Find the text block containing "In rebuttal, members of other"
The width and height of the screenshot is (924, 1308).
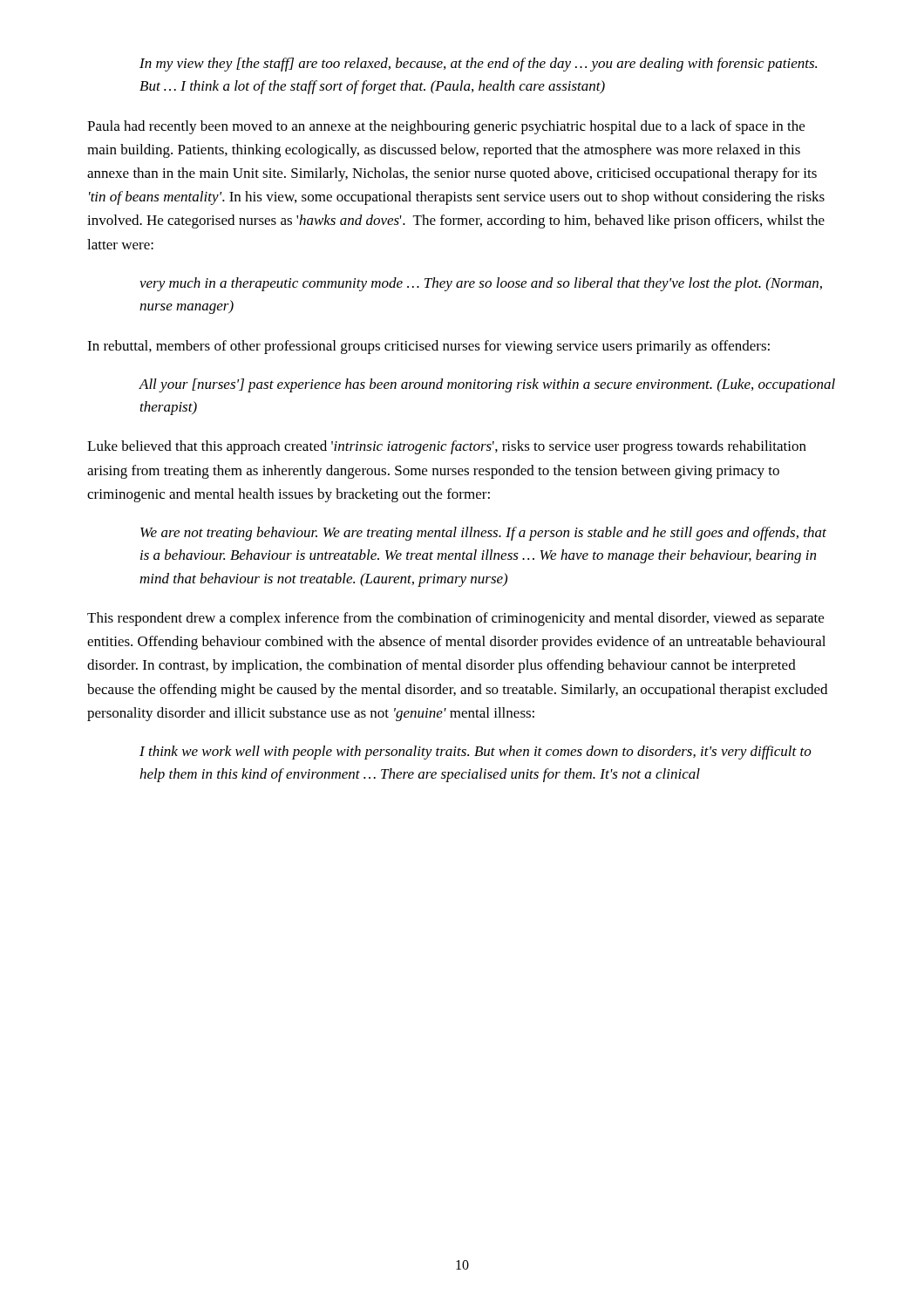point(429,345)
